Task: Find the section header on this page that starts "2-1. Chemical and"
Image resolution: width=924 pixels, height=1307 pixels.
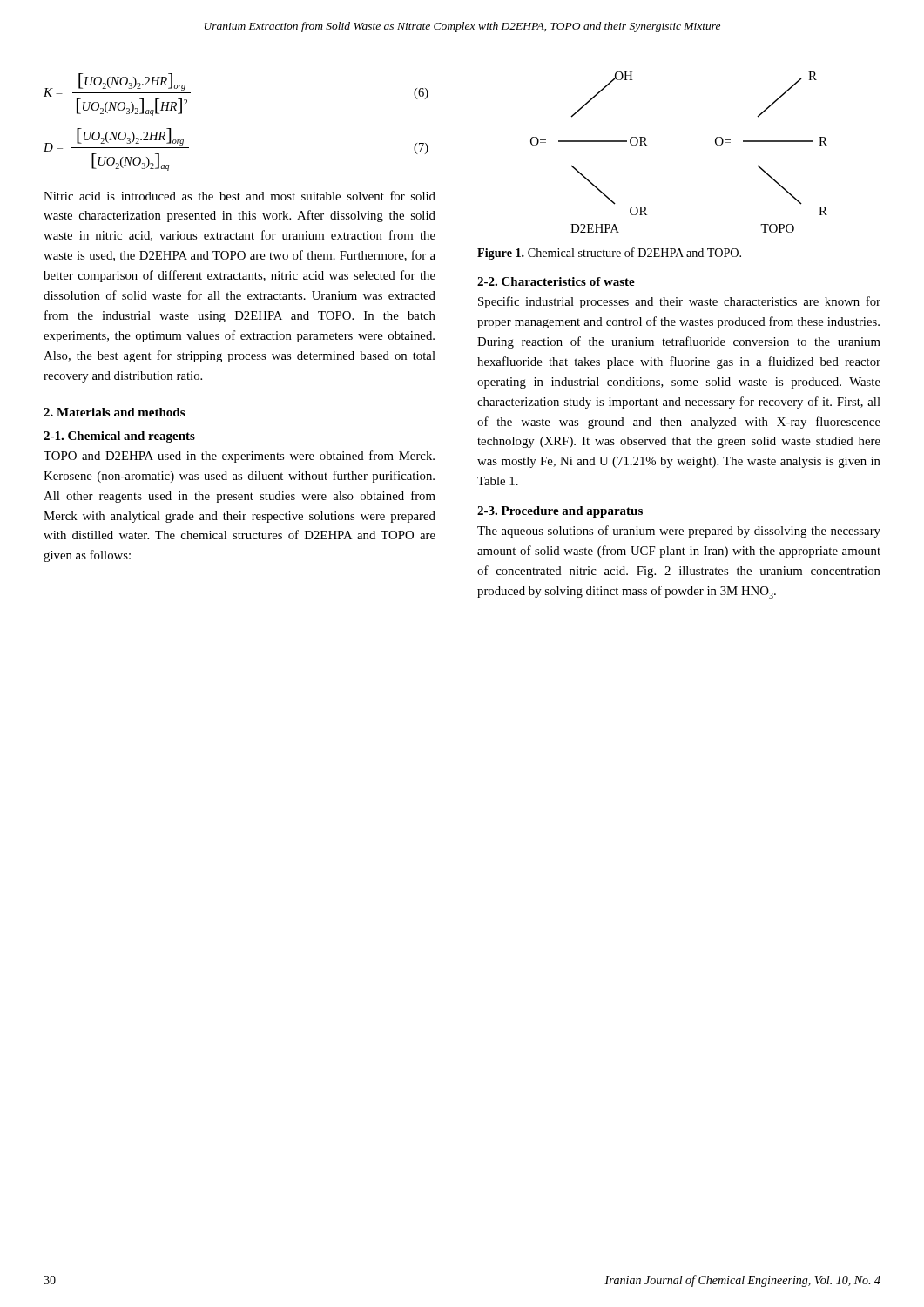Action: click(119, 435)
